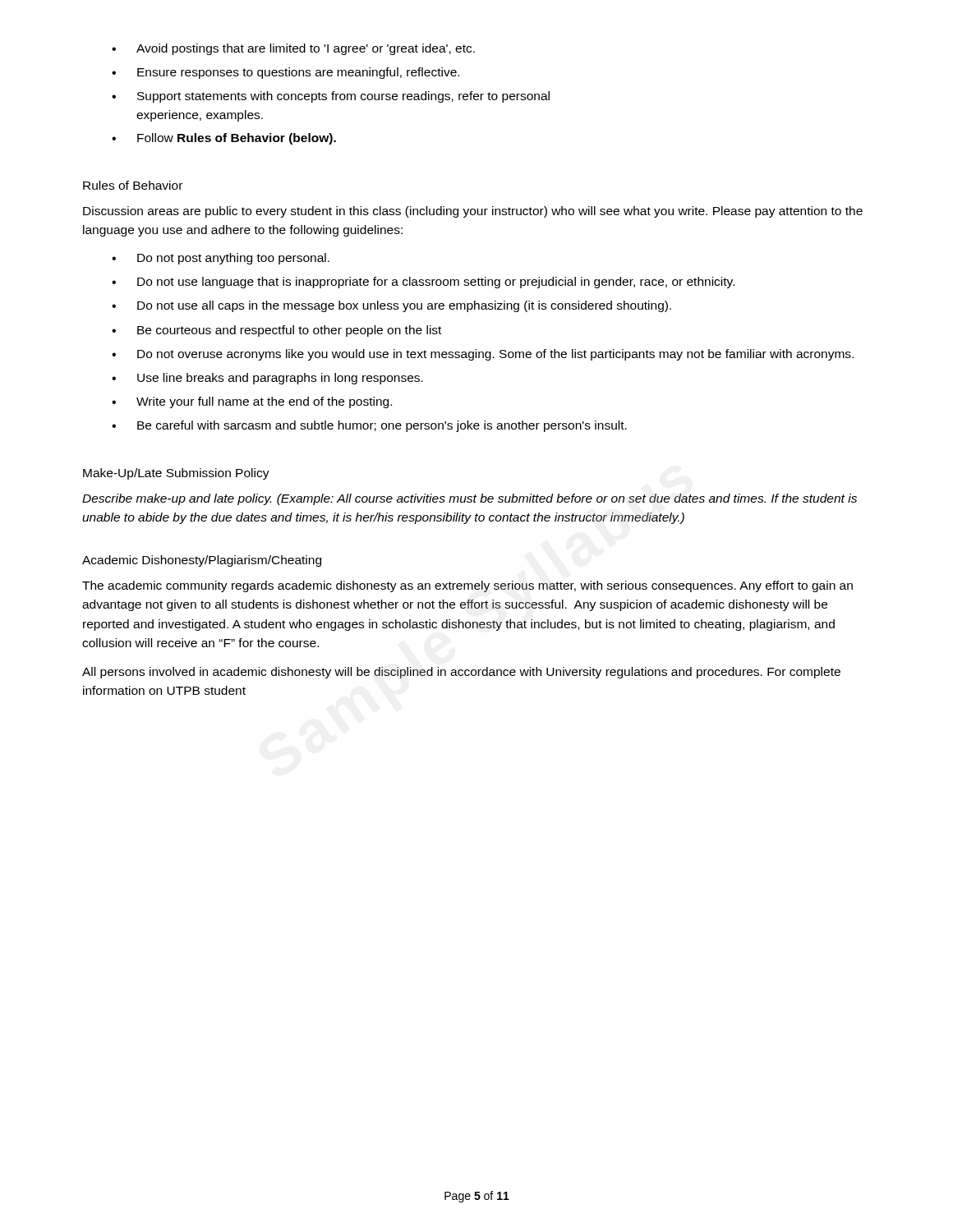Find the text starting "• Use line breaks and paragraphs in long"
Viewport: 953px width, 1232px height.
pos(267,379)
